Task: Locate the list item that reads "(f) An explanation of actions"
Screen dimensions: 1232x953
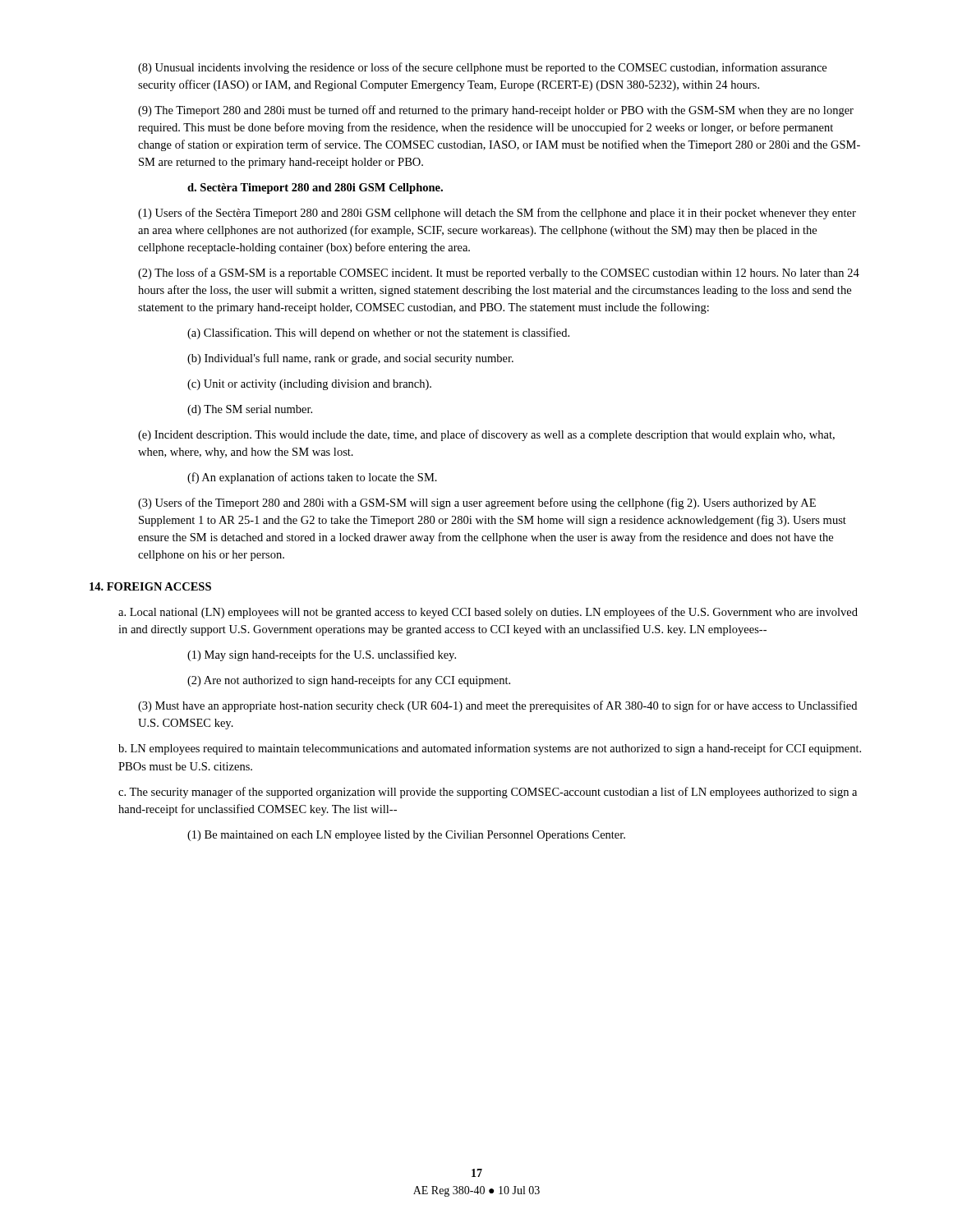Action: tap(312, 478)
